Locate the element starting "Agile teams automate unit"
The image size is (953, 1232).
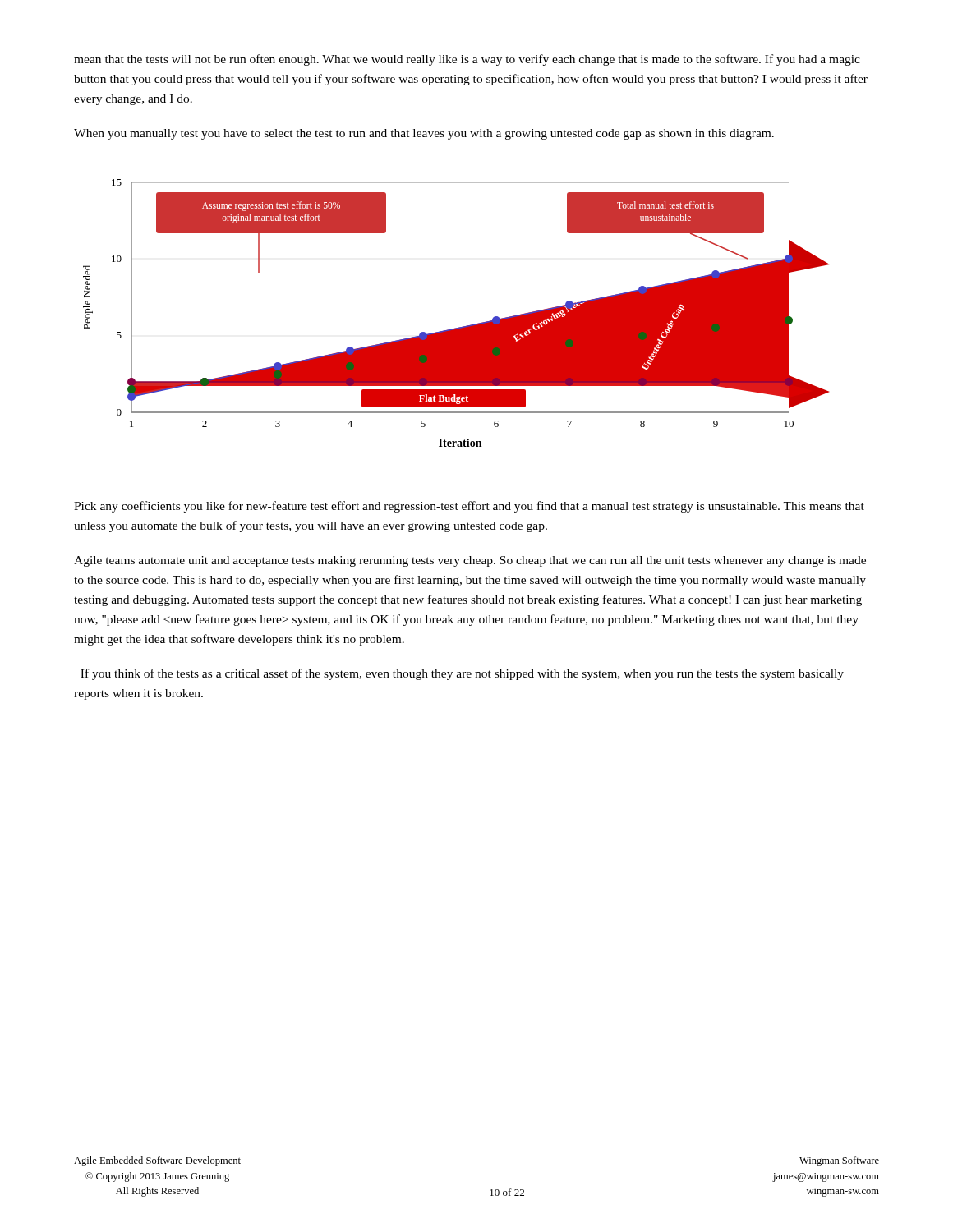click(470, 599)
